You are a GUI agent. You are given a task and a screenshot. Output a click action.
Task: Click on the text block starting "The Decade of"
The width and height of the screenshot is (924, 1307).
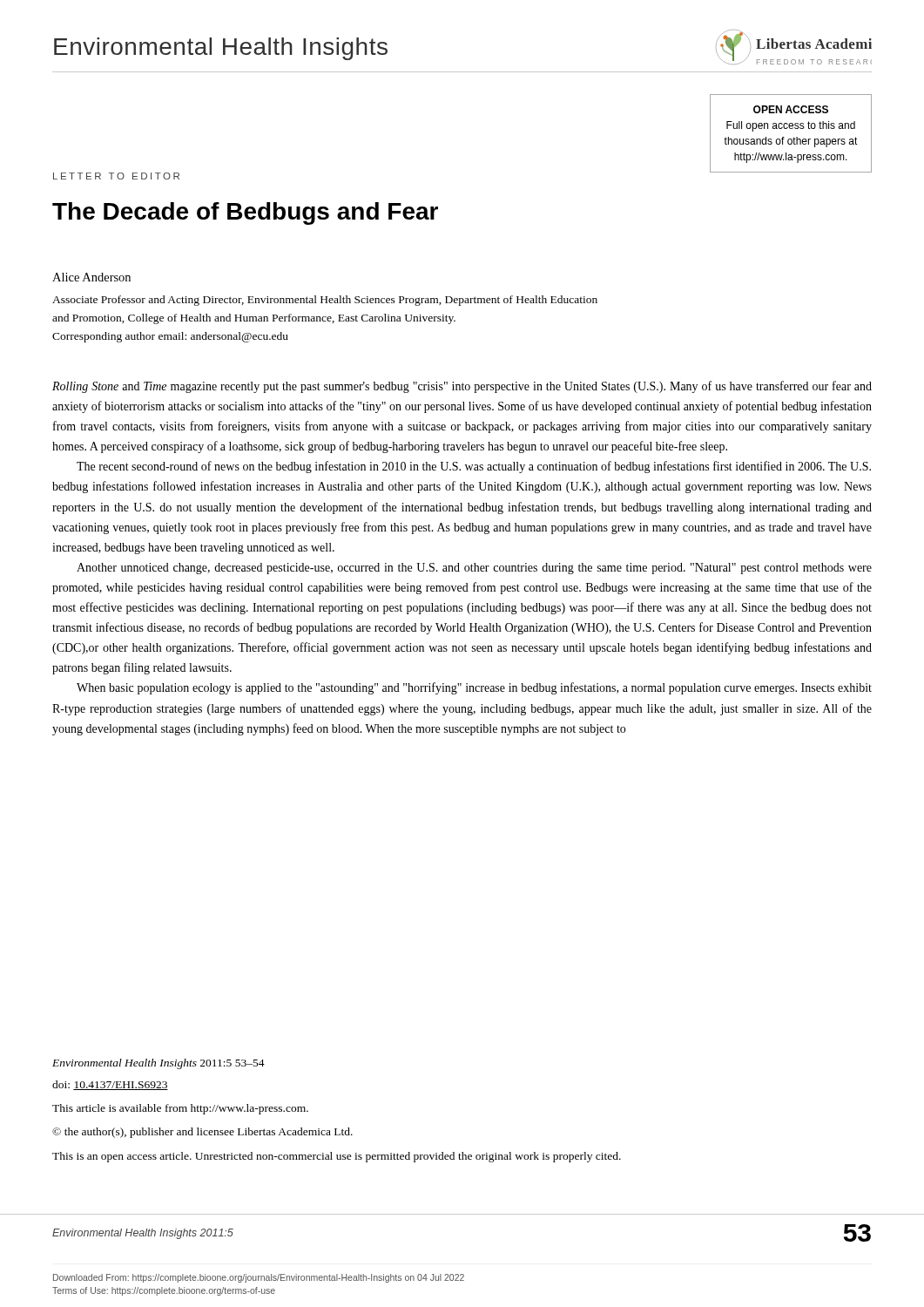pyautogui.click(x=245, y=211)
